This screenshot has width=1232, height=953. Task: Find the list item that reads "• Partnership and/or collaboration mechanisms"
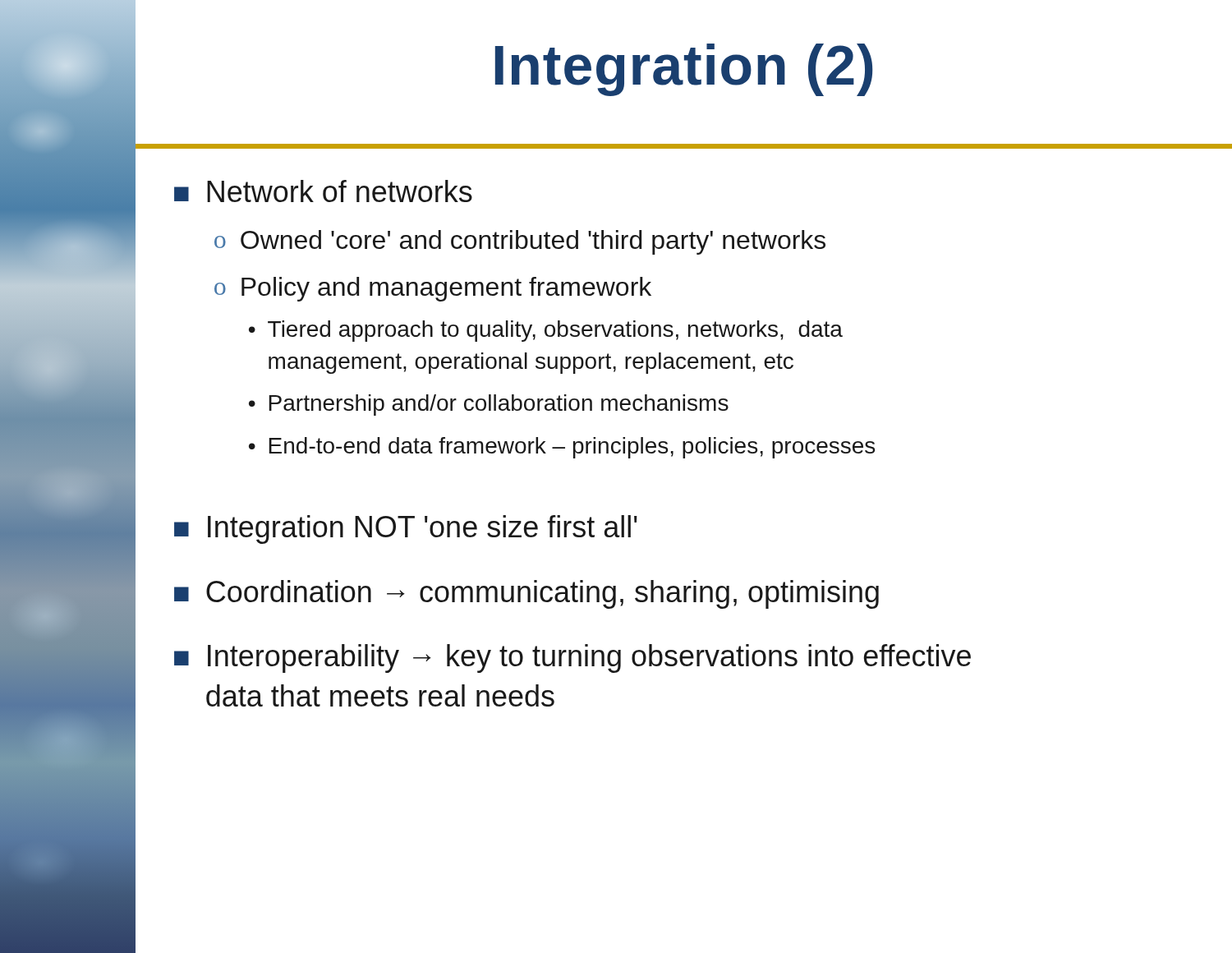488,403
